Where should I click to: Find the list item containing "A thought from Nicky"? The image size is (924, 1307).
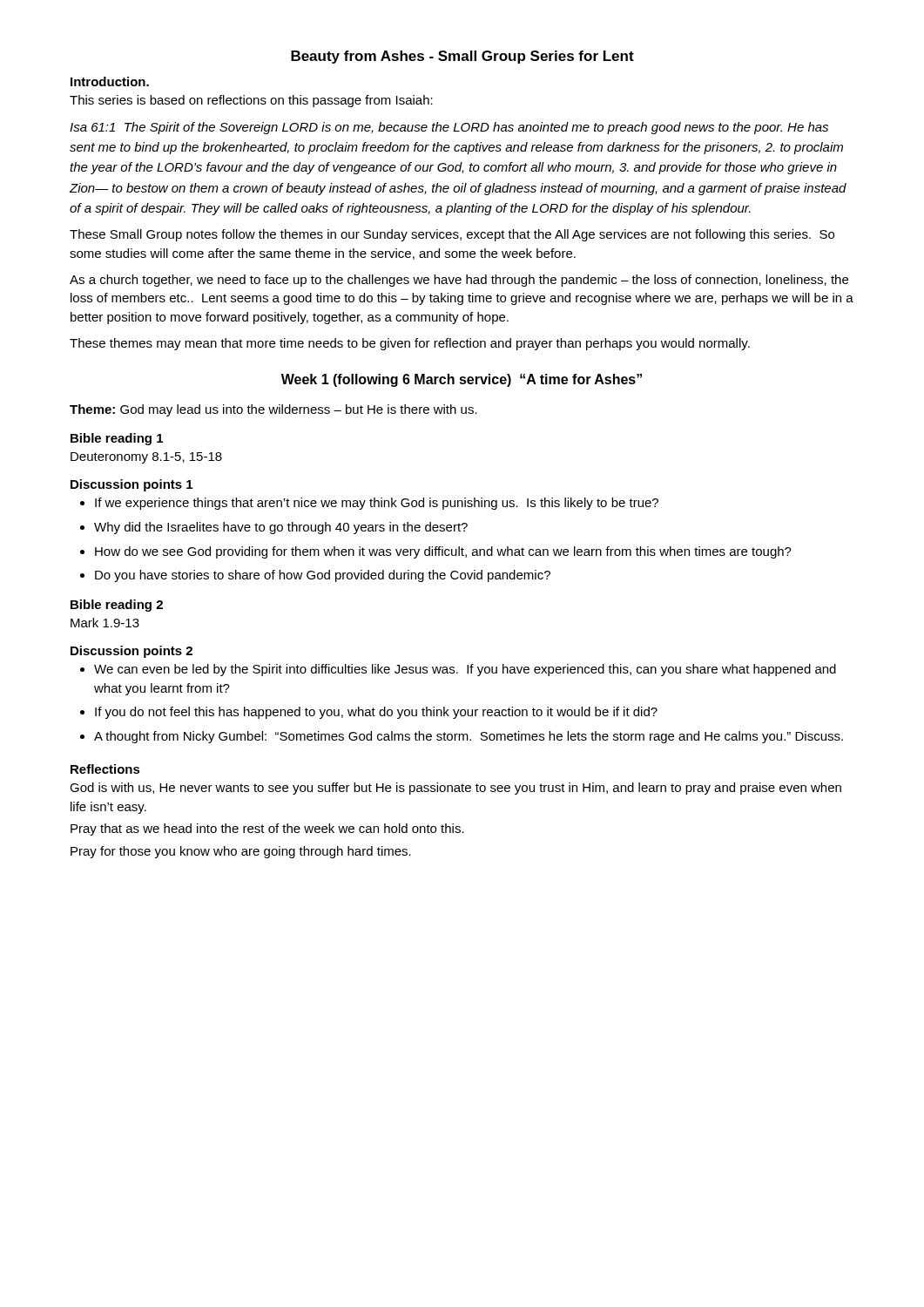click(469, 736)
